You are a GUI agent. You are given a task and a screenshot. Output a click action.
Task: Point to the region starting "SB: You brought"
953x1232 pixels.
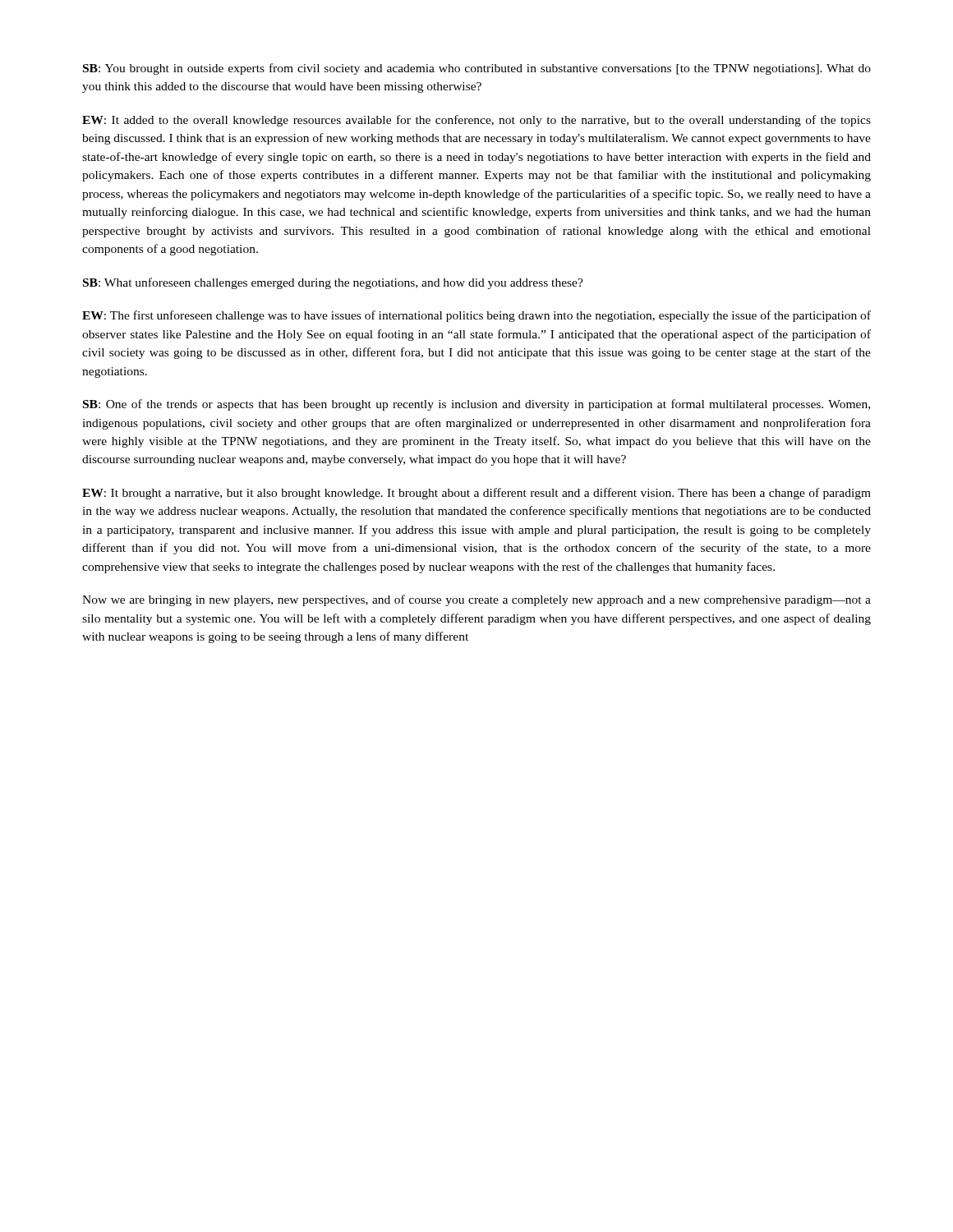[x=476, y=77]
